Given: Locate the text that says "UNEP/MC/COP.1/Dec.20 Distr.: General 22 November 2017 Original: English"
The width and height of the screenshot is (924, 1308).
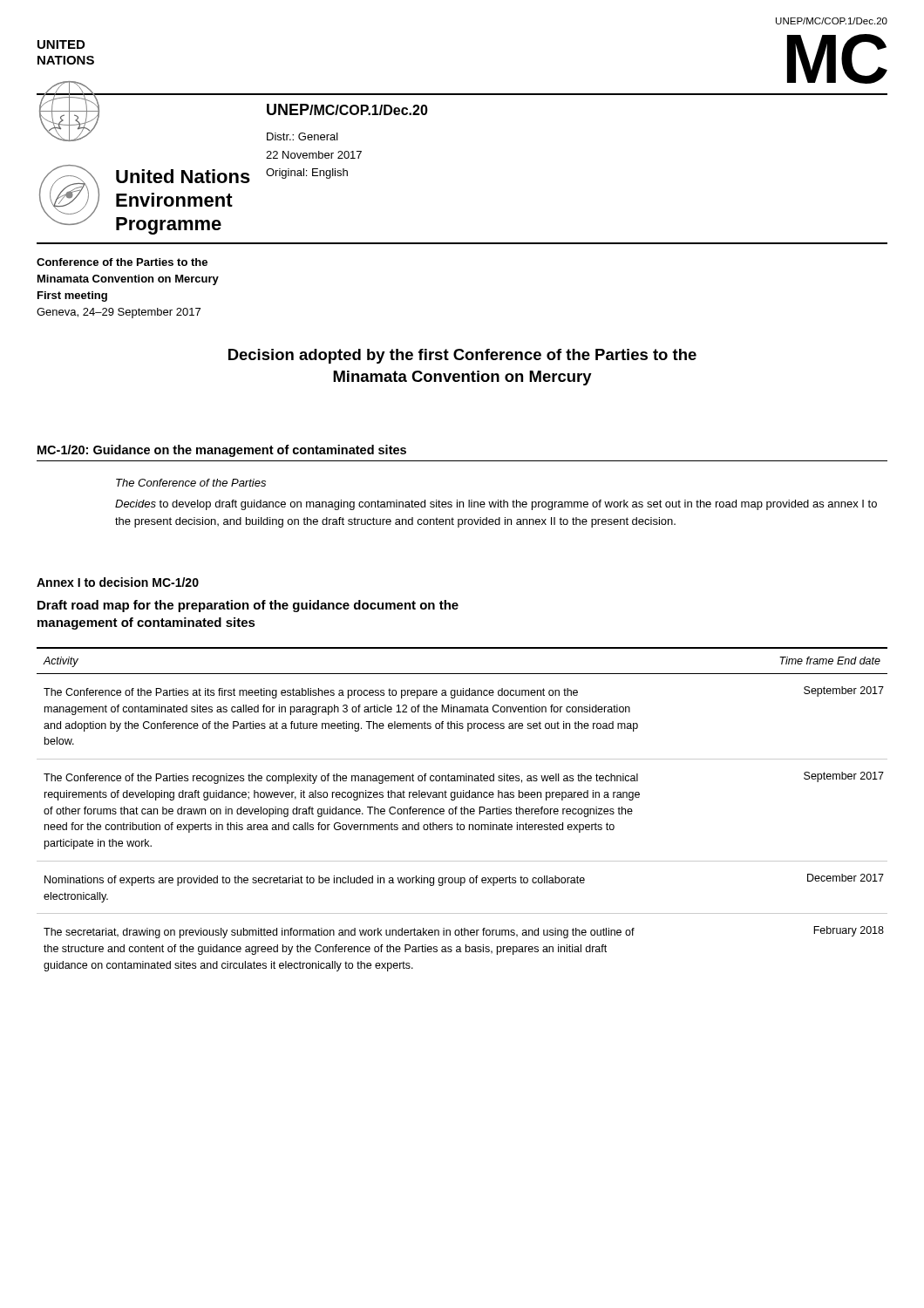Looking at the screenshot, I should click(347, 109).
